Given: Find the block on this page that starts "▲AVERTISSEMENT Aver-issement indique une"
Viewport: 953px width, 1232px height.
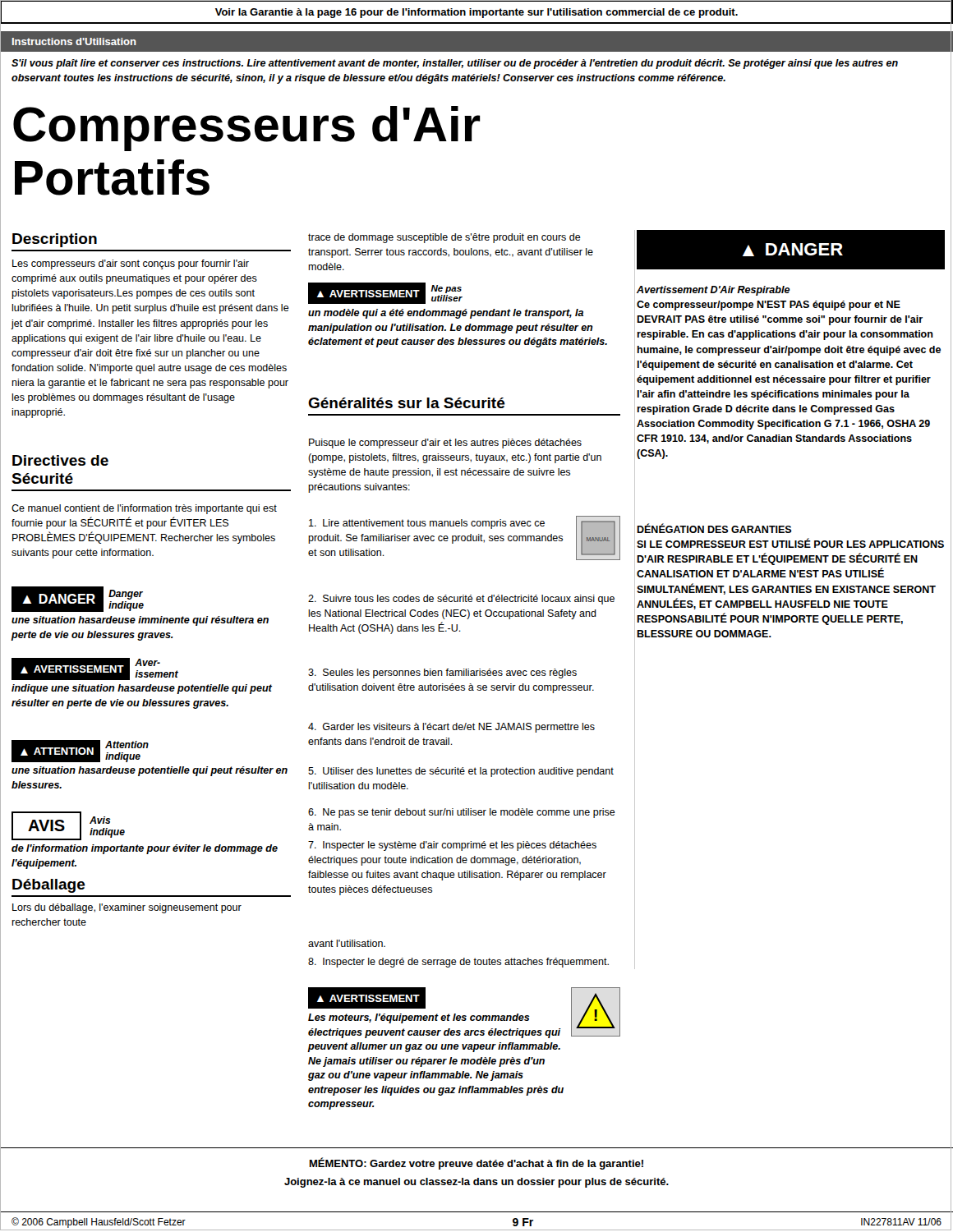Looking at the screenshot, I should (x=151, y=684).
